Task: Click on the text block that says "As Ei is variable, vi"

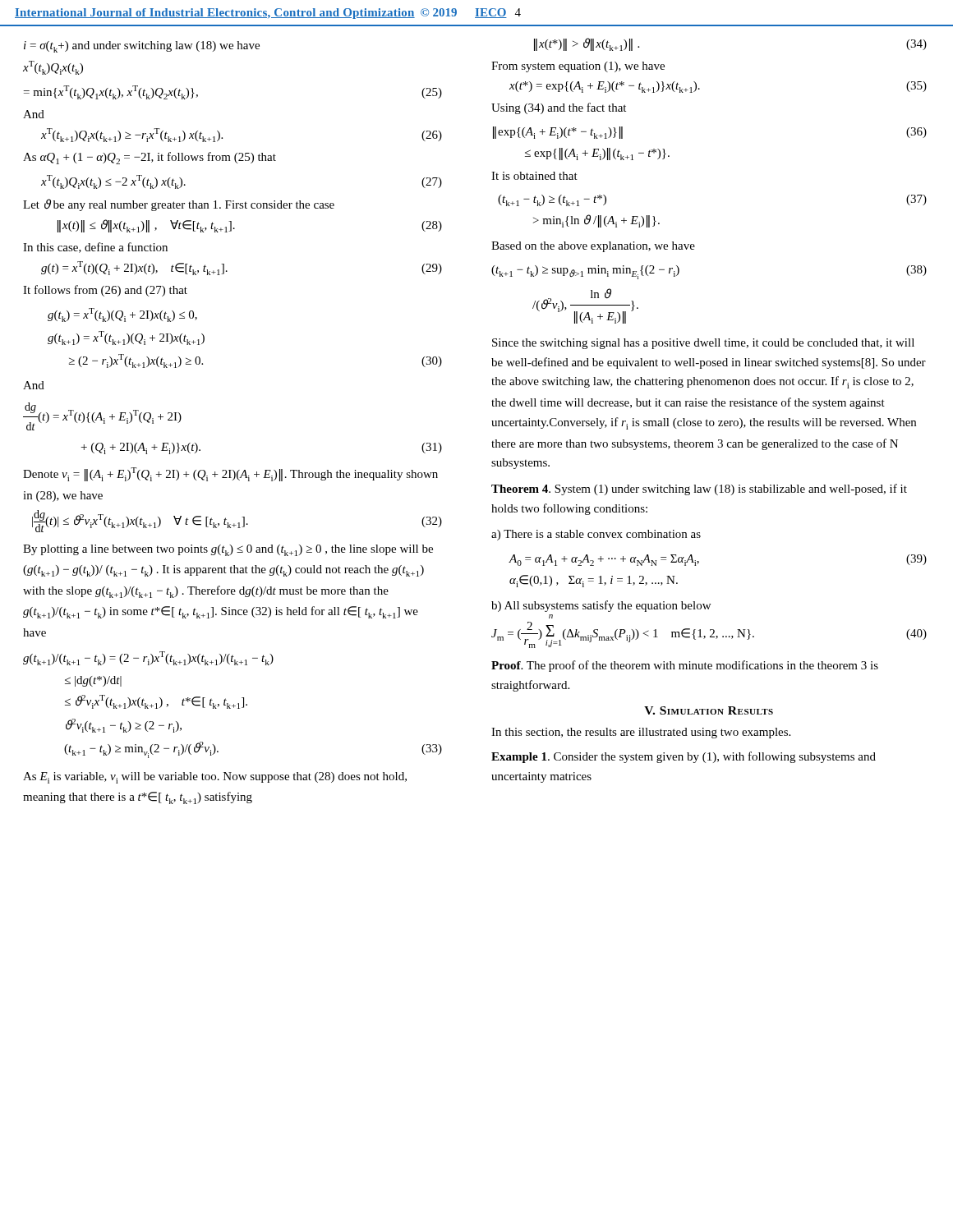Action: (215, 787)
